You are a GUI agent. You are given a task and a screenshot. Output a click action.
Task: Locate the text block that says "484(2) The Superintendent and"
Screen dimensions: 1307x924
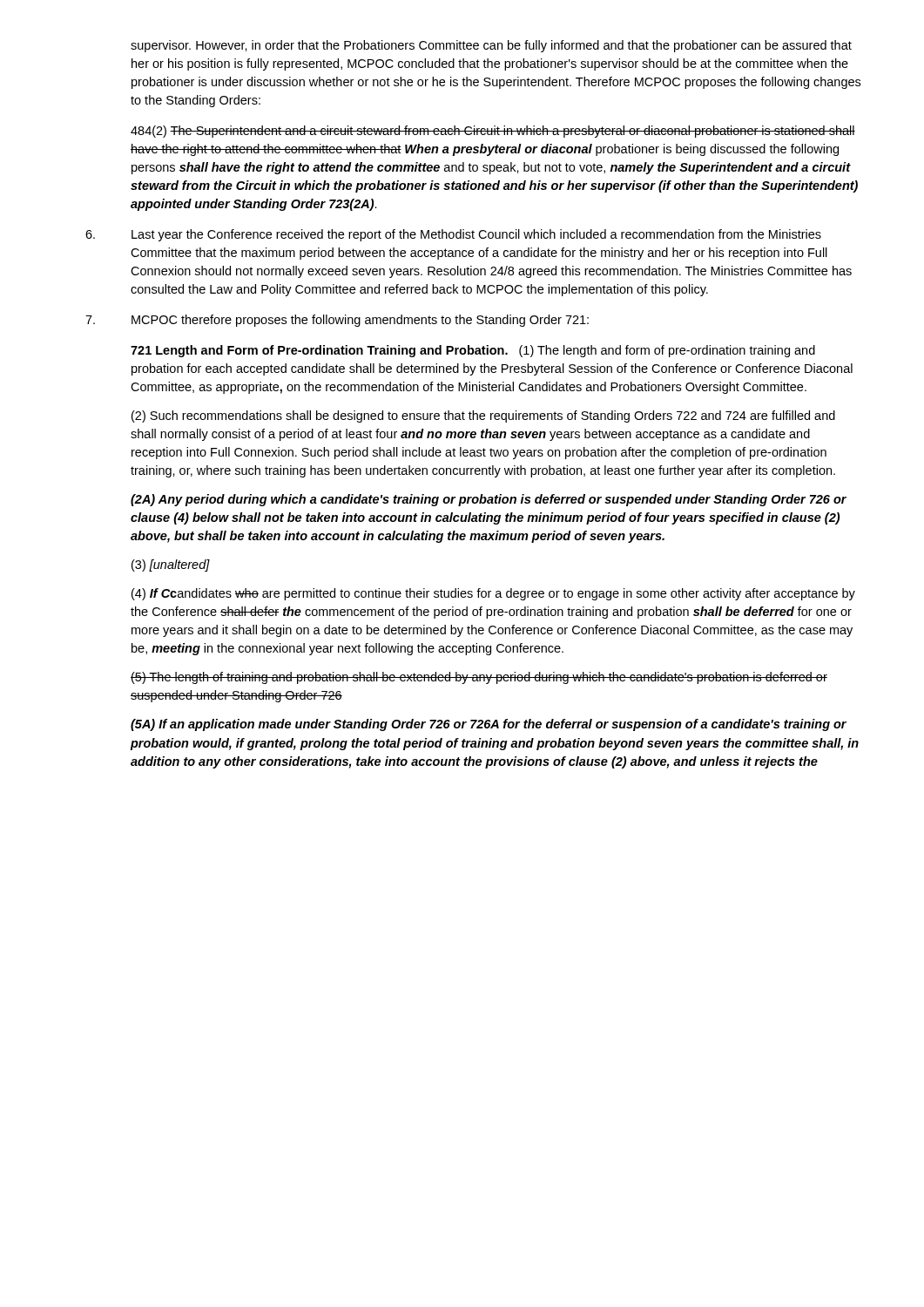(498, 168)
